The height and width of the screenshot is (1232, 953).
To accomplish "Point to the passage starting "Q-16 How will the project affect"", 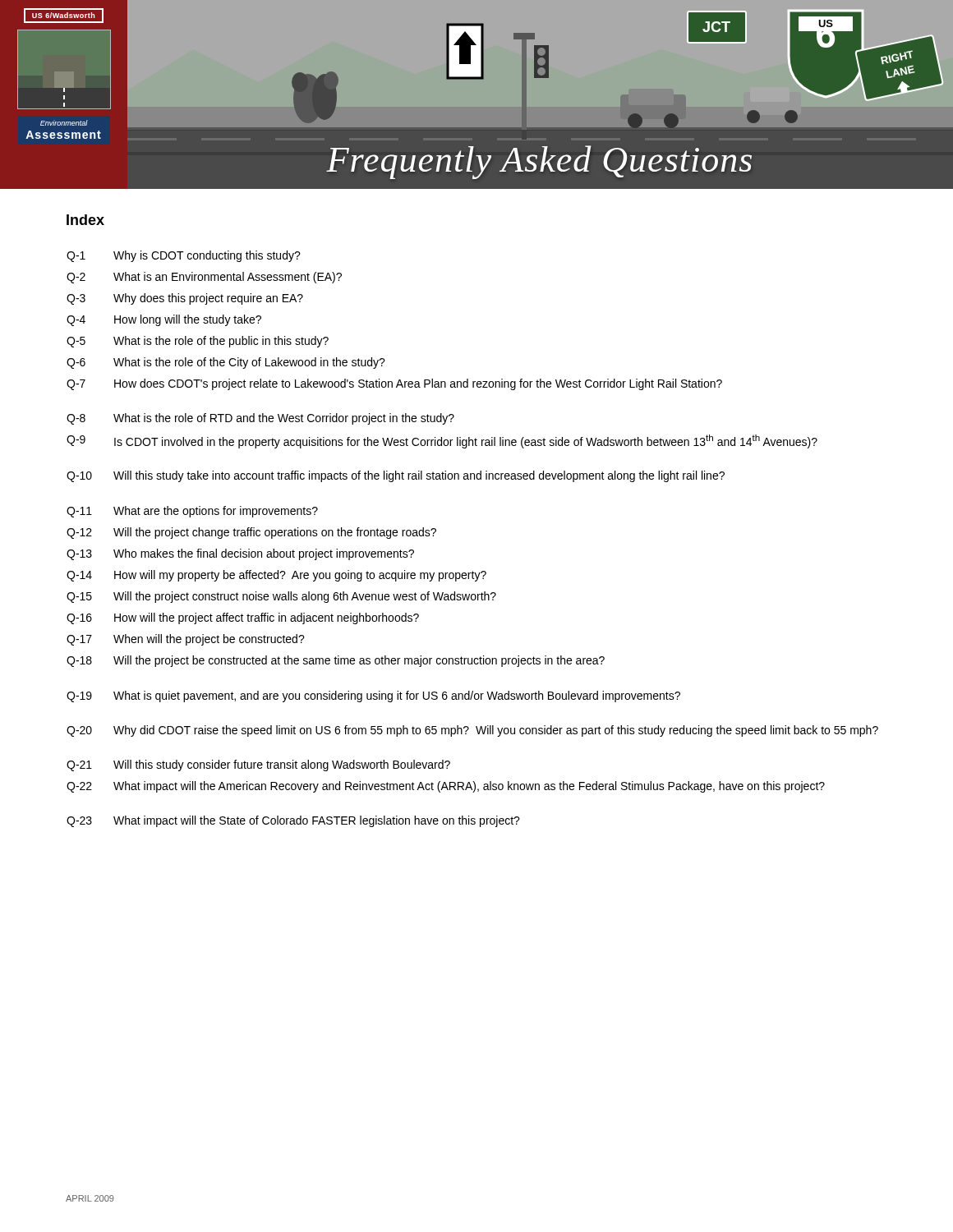I will point(243,618).
